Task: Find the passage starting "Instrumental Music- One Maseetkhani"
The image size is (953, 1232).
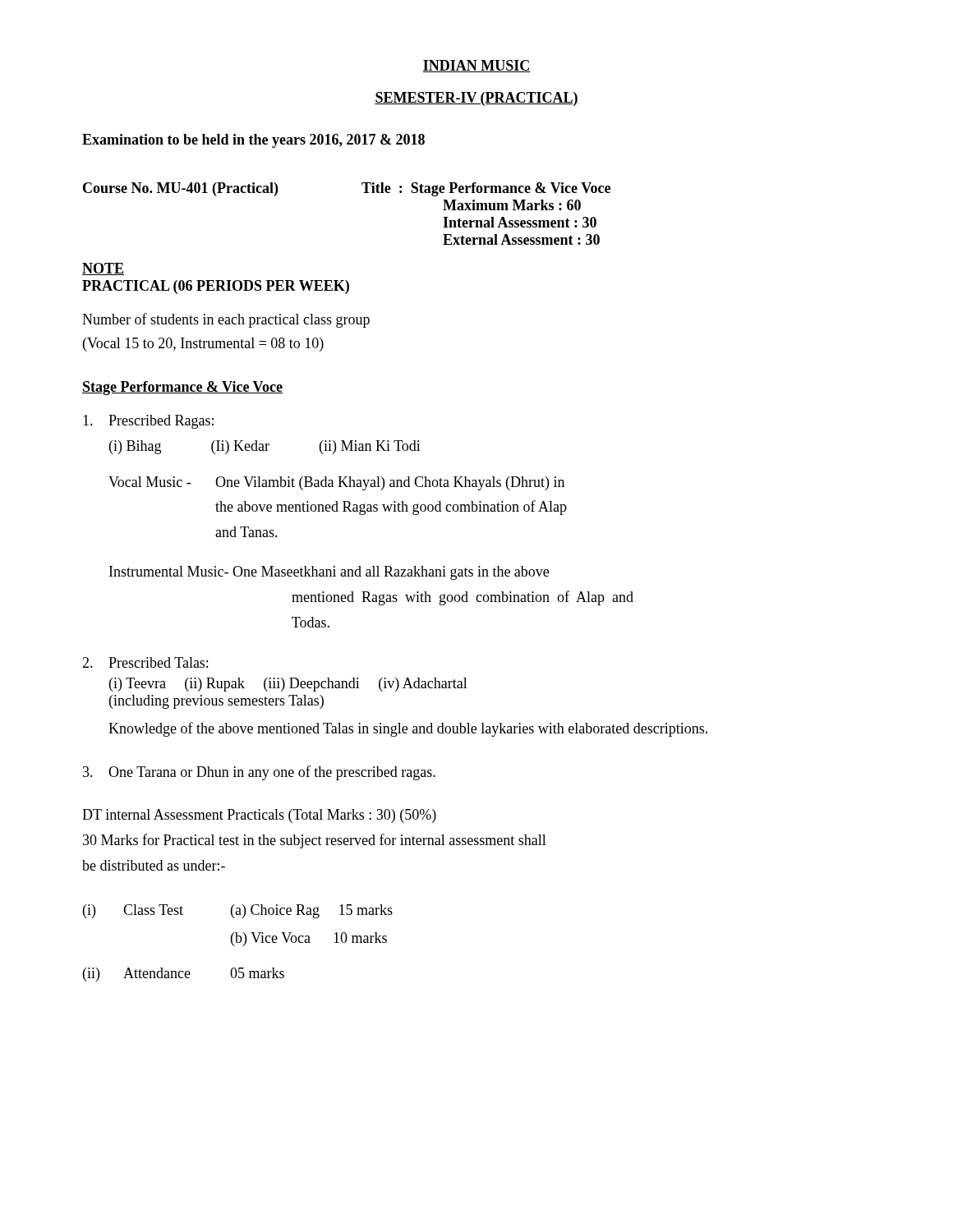Action: pyautogui.click(x=371, y=597)
